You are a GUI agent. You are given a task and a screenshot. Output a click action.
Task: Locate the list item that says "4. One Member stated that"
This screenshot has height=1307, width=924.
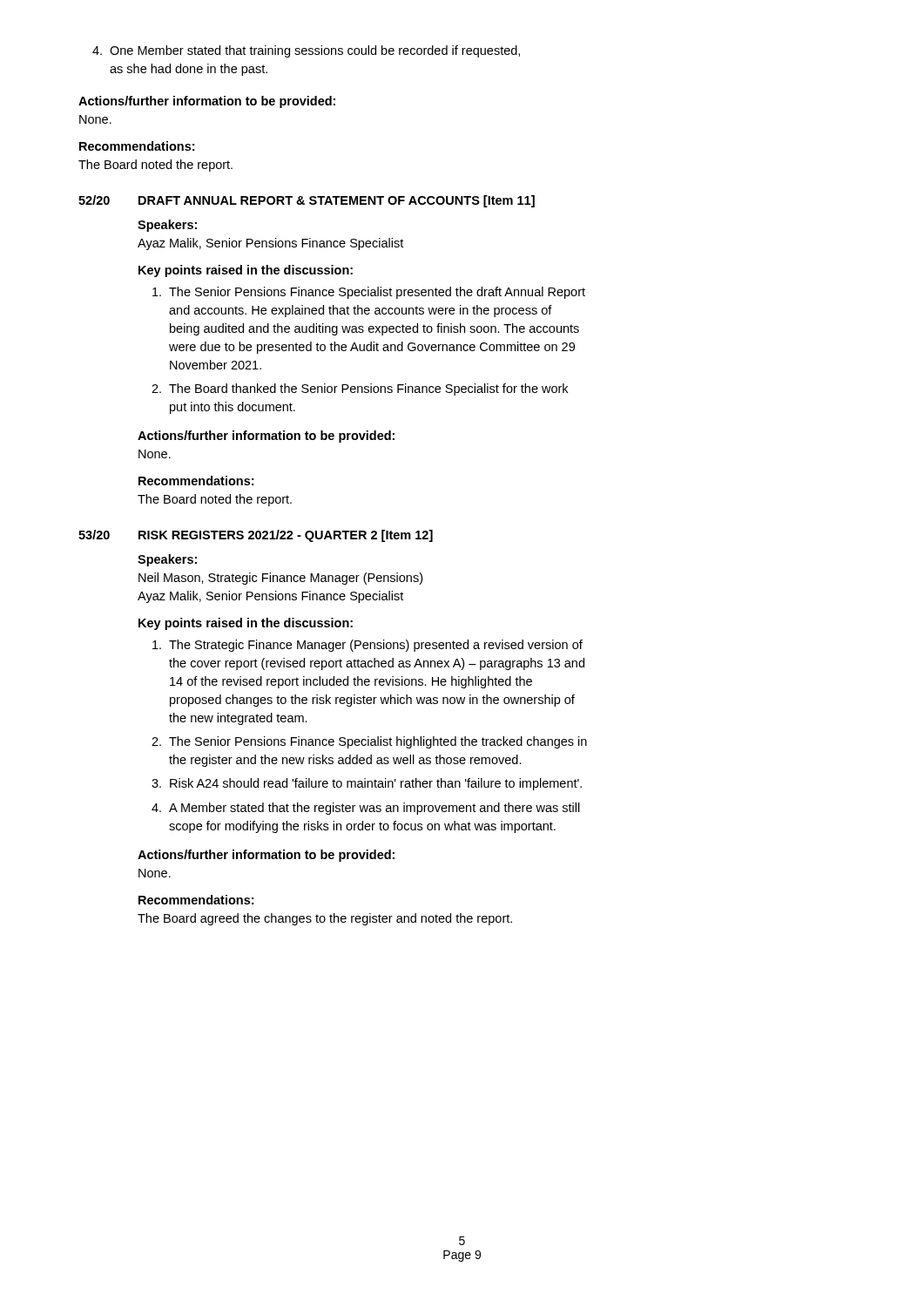[469, 60]
